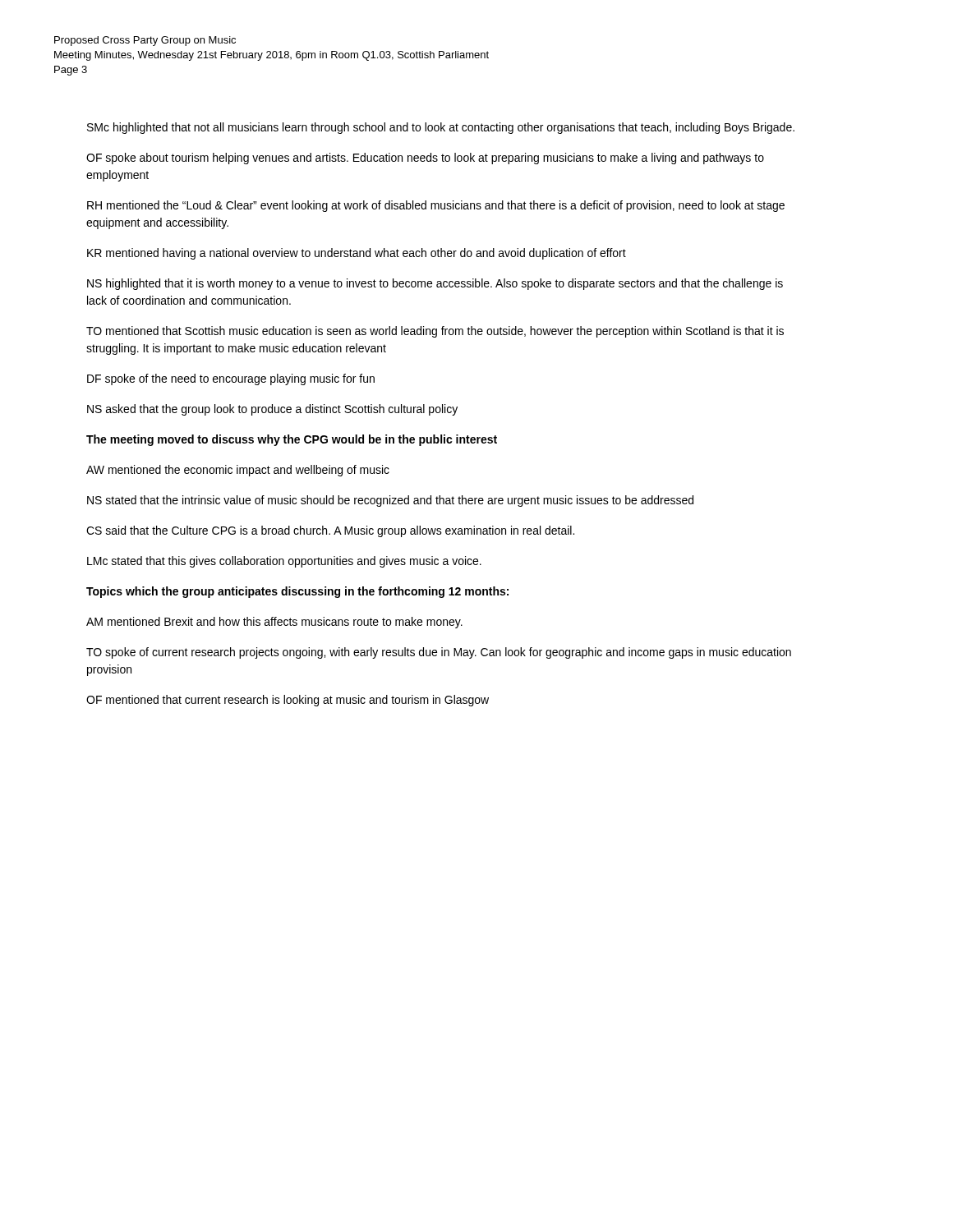Point to the block beginning "AM mentioned Brexit and how this affects musicans"
Viewport: 953px width, 1232px height.
(275, 622)
